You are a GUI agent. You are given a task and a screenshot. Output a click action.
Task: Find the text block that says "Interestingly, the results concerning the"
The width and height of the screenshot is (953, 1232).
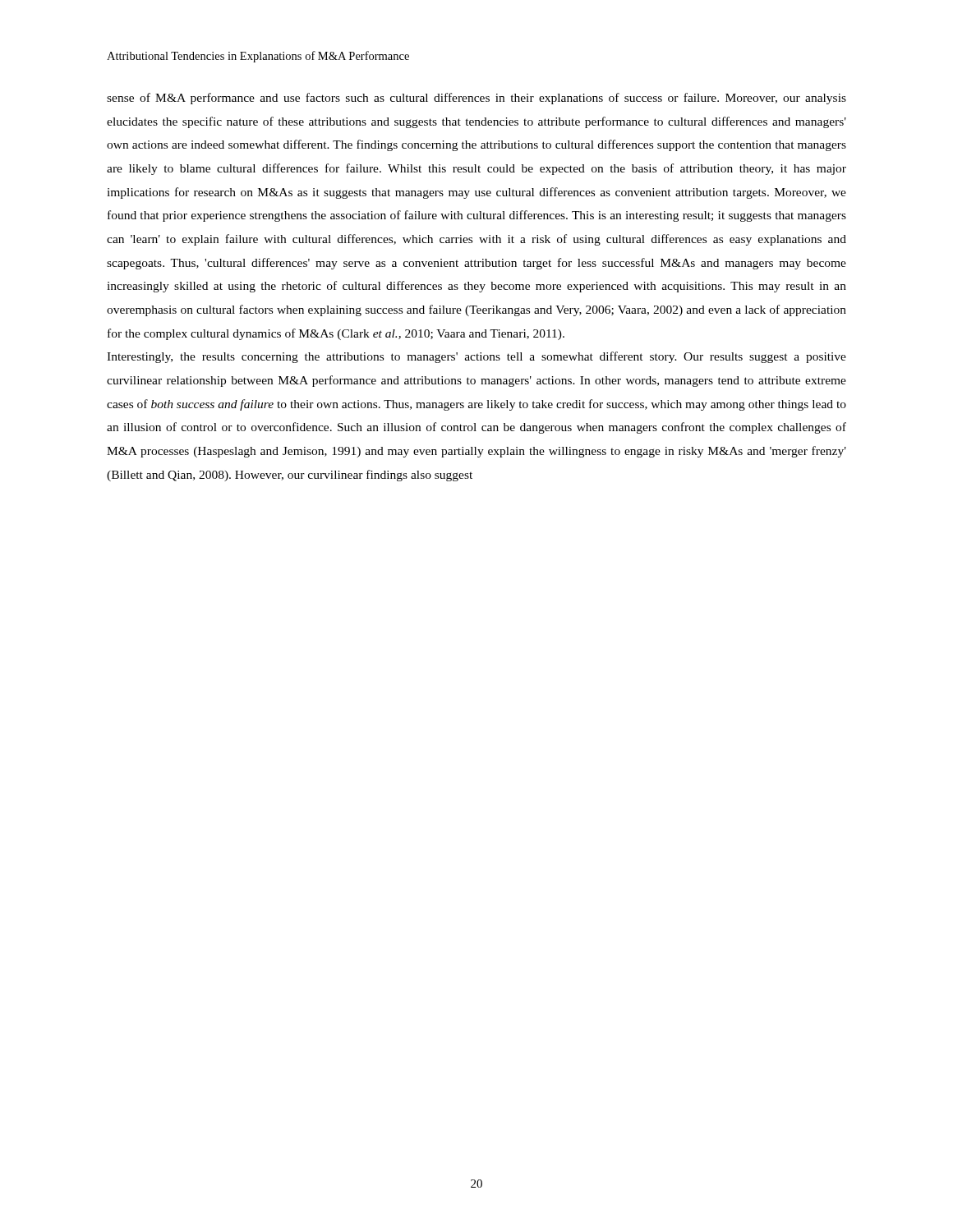(476, 416)
